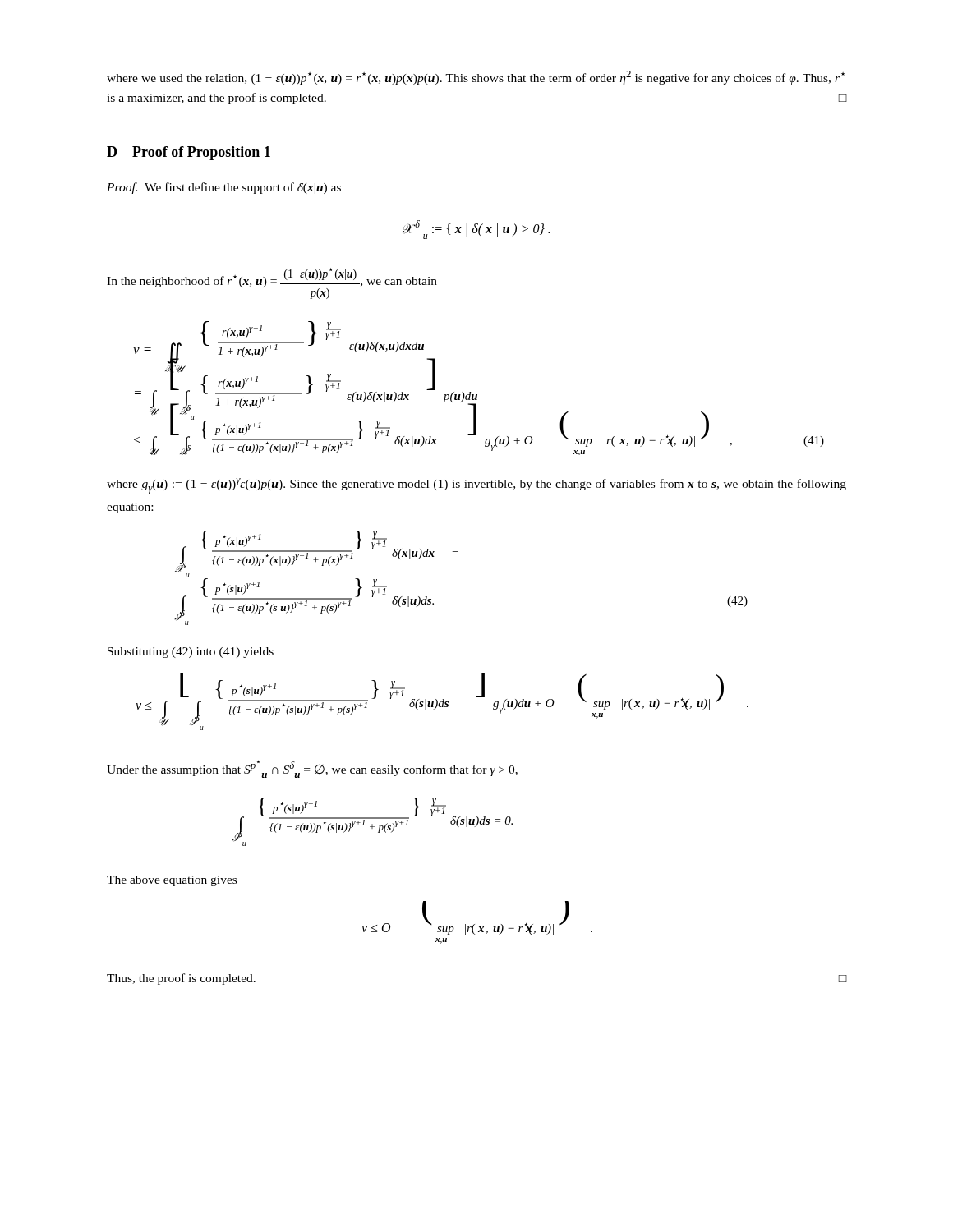The image size is (953, 1232).
Task: Locate the block starting "Proof. We first define the"
Action: click(224, 187)
